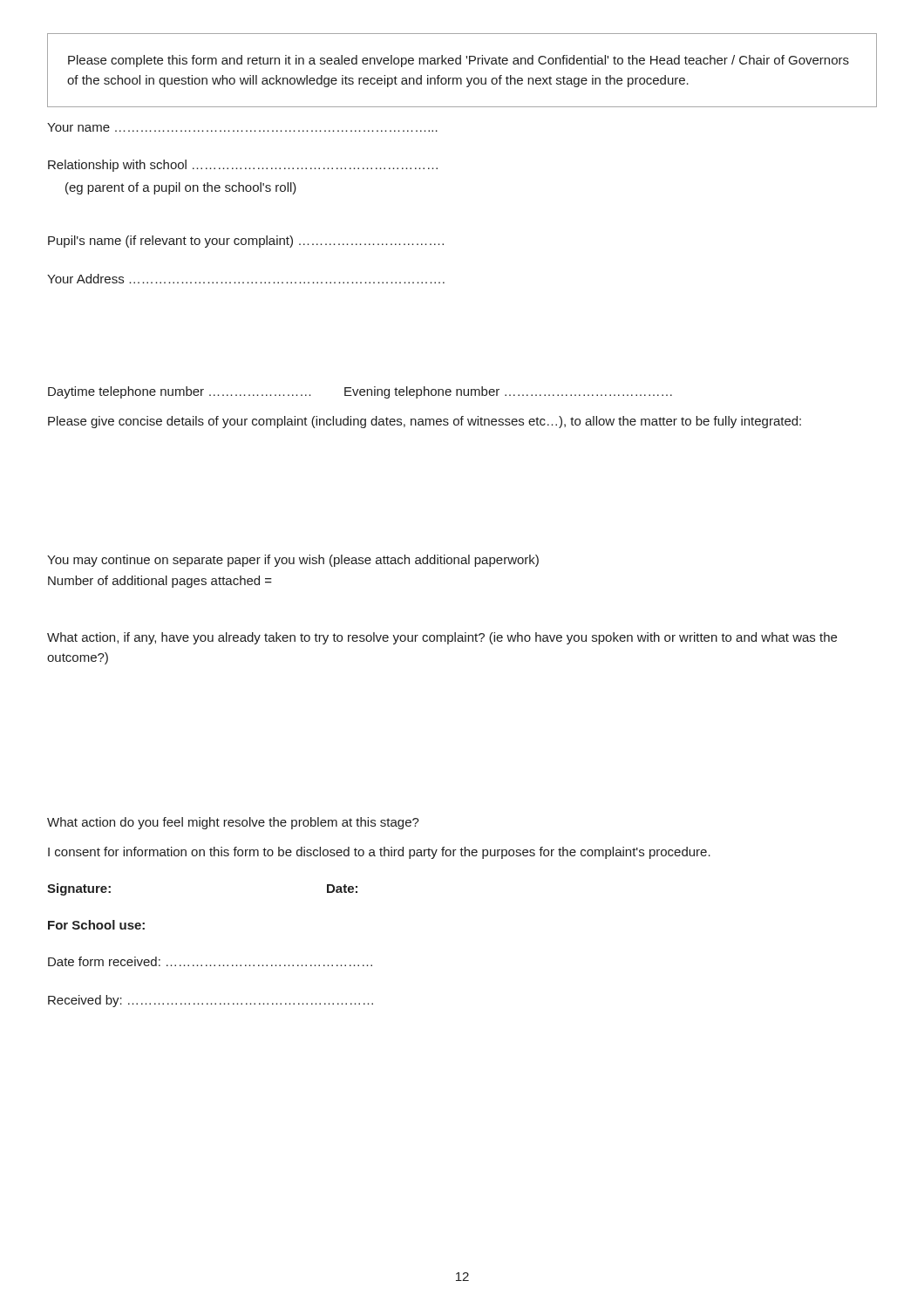Screen dimensions: 1308x924
Task: Select the text starting "Your Address ………………………………………………………………."
Action: [x=246, y=278]
